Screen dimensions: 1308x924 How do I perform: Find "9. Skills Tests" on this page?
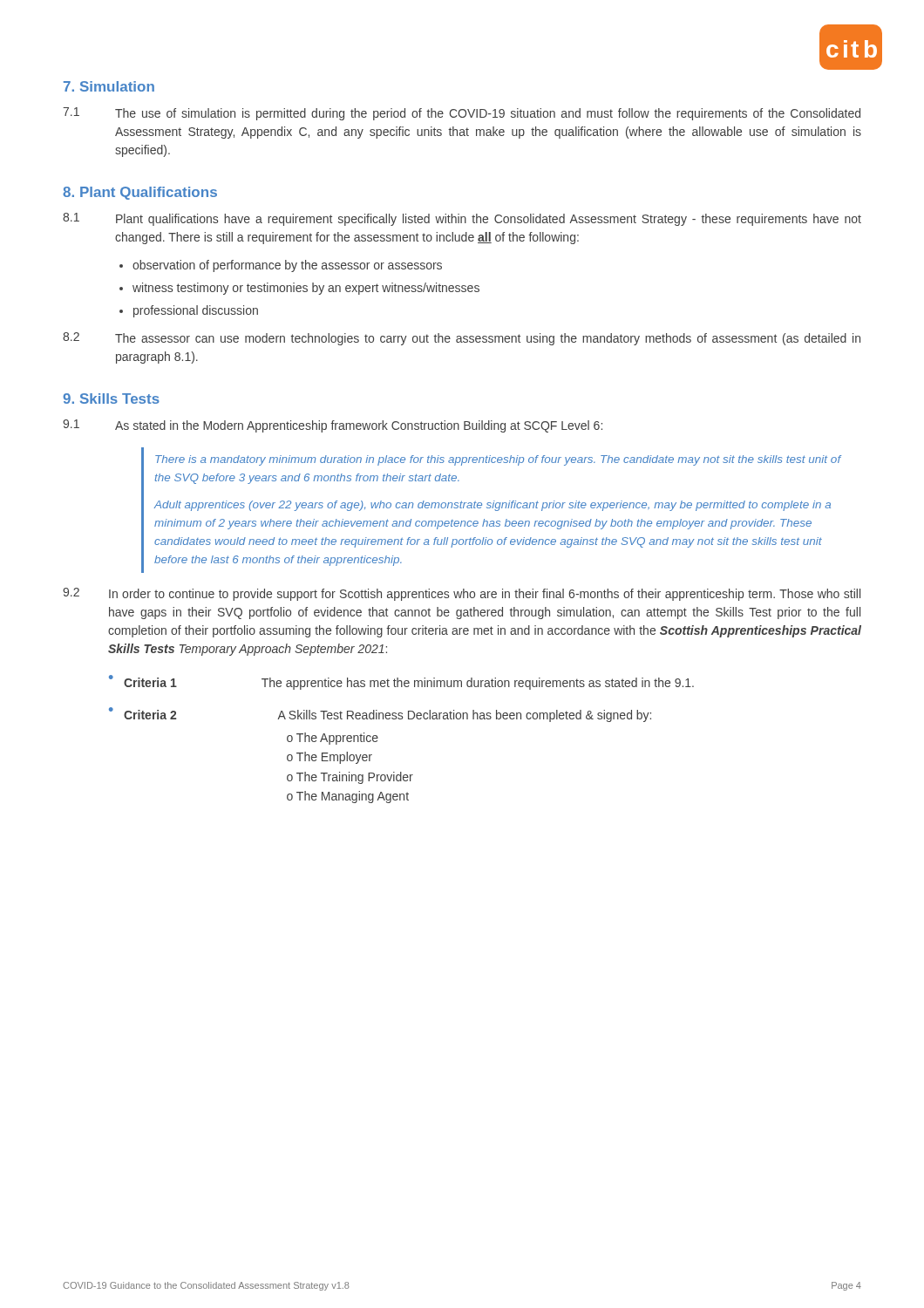tap(111, 399)
